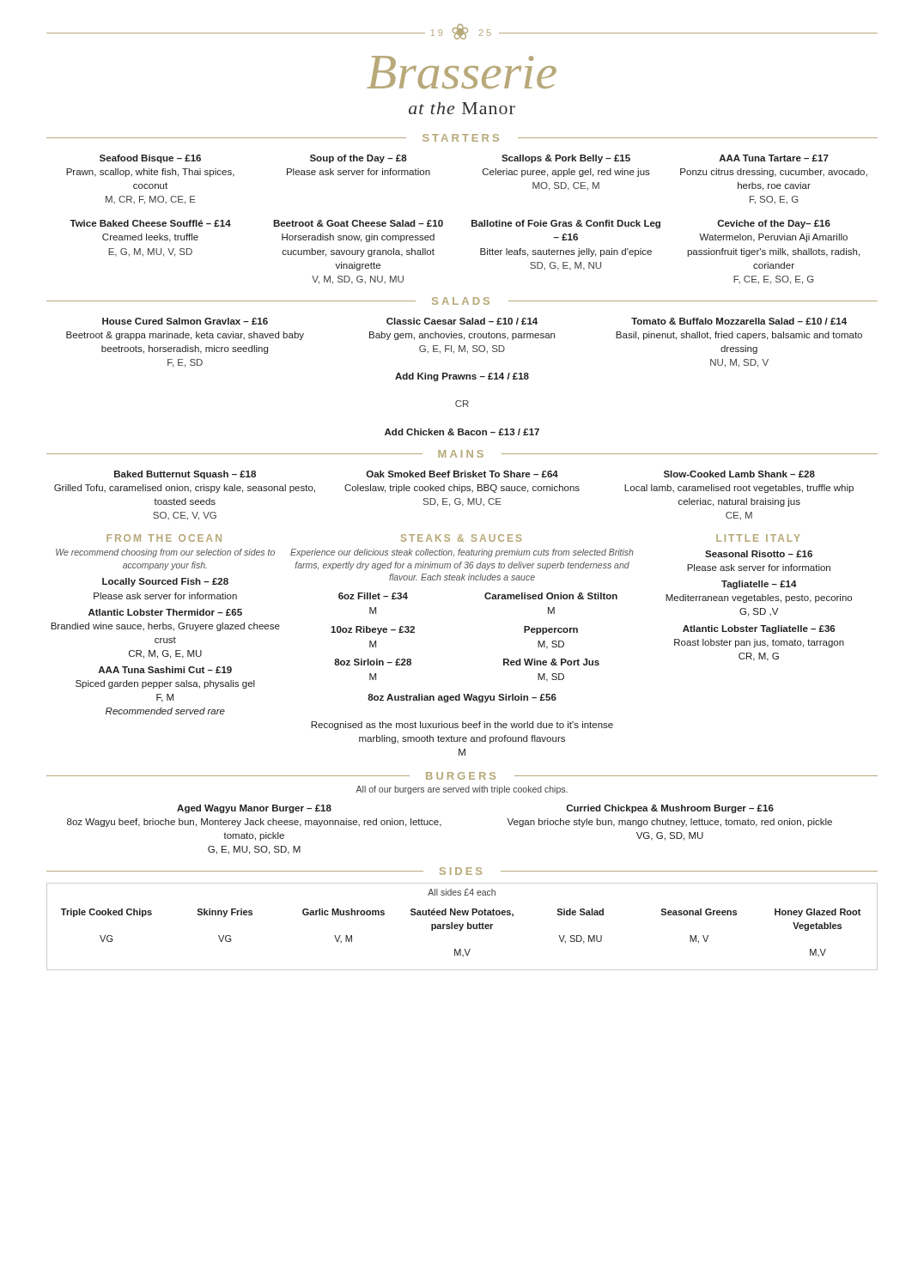
Task: Find the table that mentions "Aged Wagyu Manor Burger"
Action: (462, 829)
